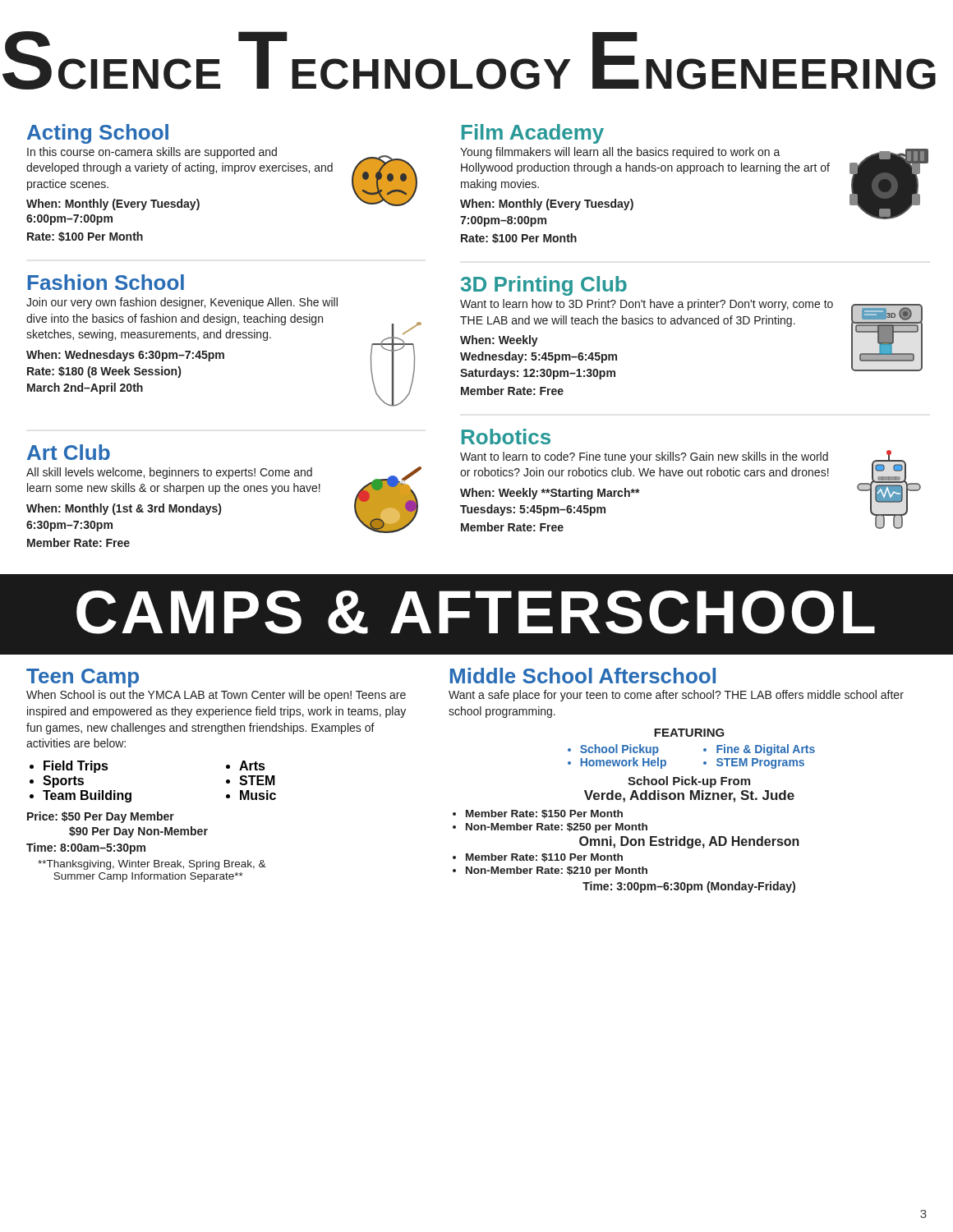This screenshot has width=953, height=1232.
Task: Locate the element starting "Art Club"
Action: pyautogui.click(x=68, y=453)
